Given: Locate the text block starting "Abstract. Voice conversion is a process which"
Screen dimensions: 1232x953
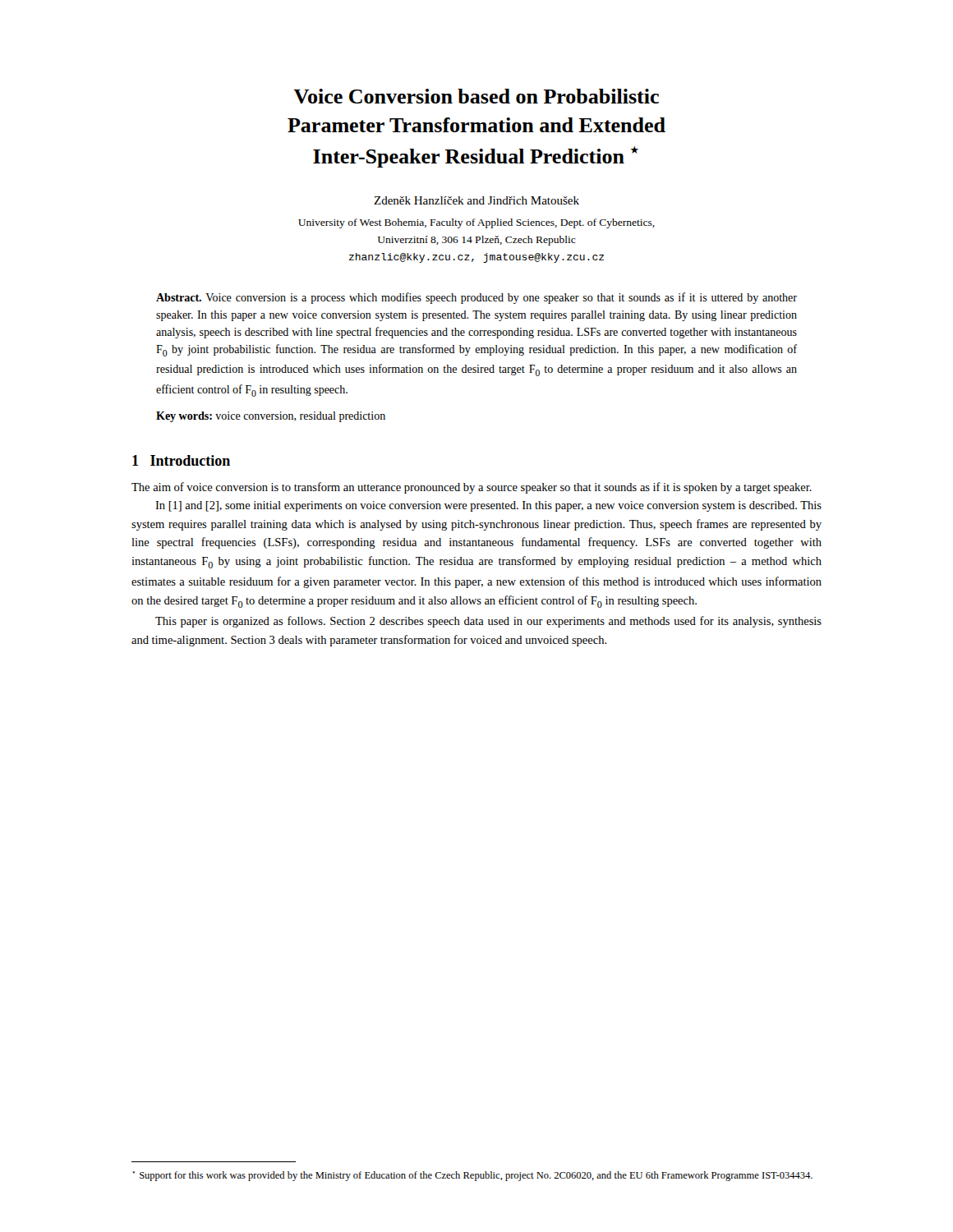Looking at the screenshot, I should coord(476,357).
